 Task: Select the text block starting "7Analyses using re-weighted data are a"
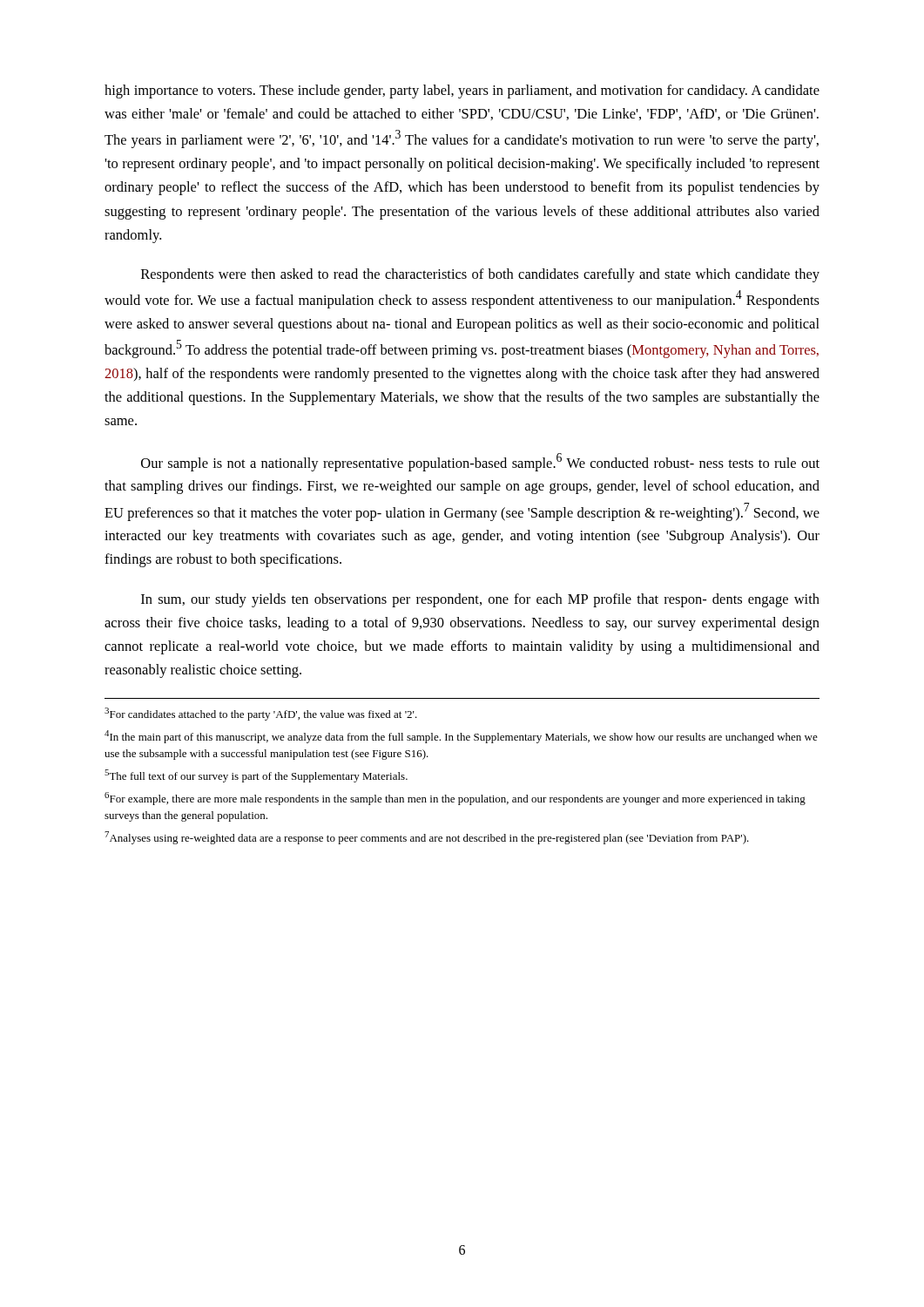coord(427,837)
